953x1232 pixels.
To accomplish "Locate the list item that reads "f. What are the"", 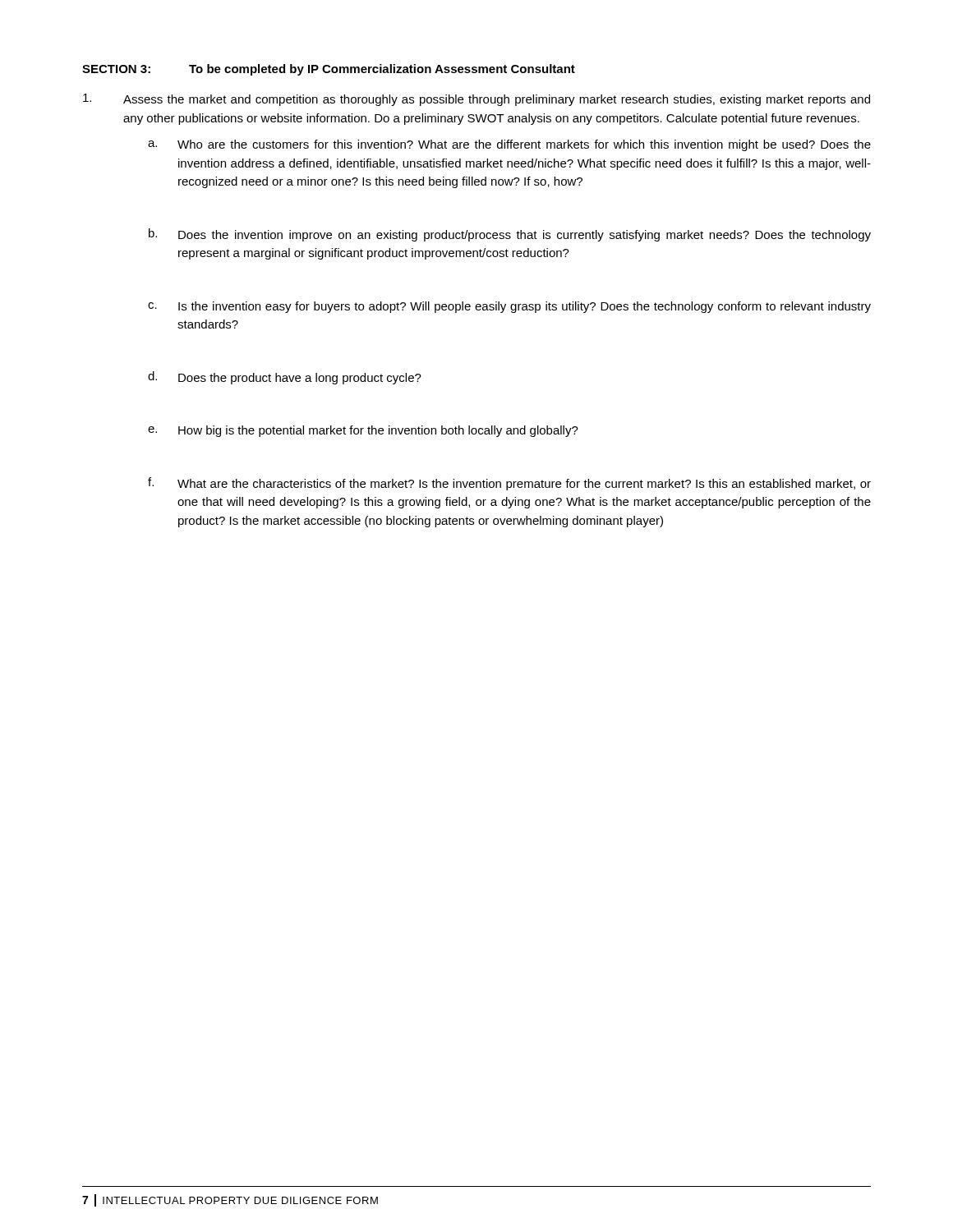I will [x=509, y=502].
